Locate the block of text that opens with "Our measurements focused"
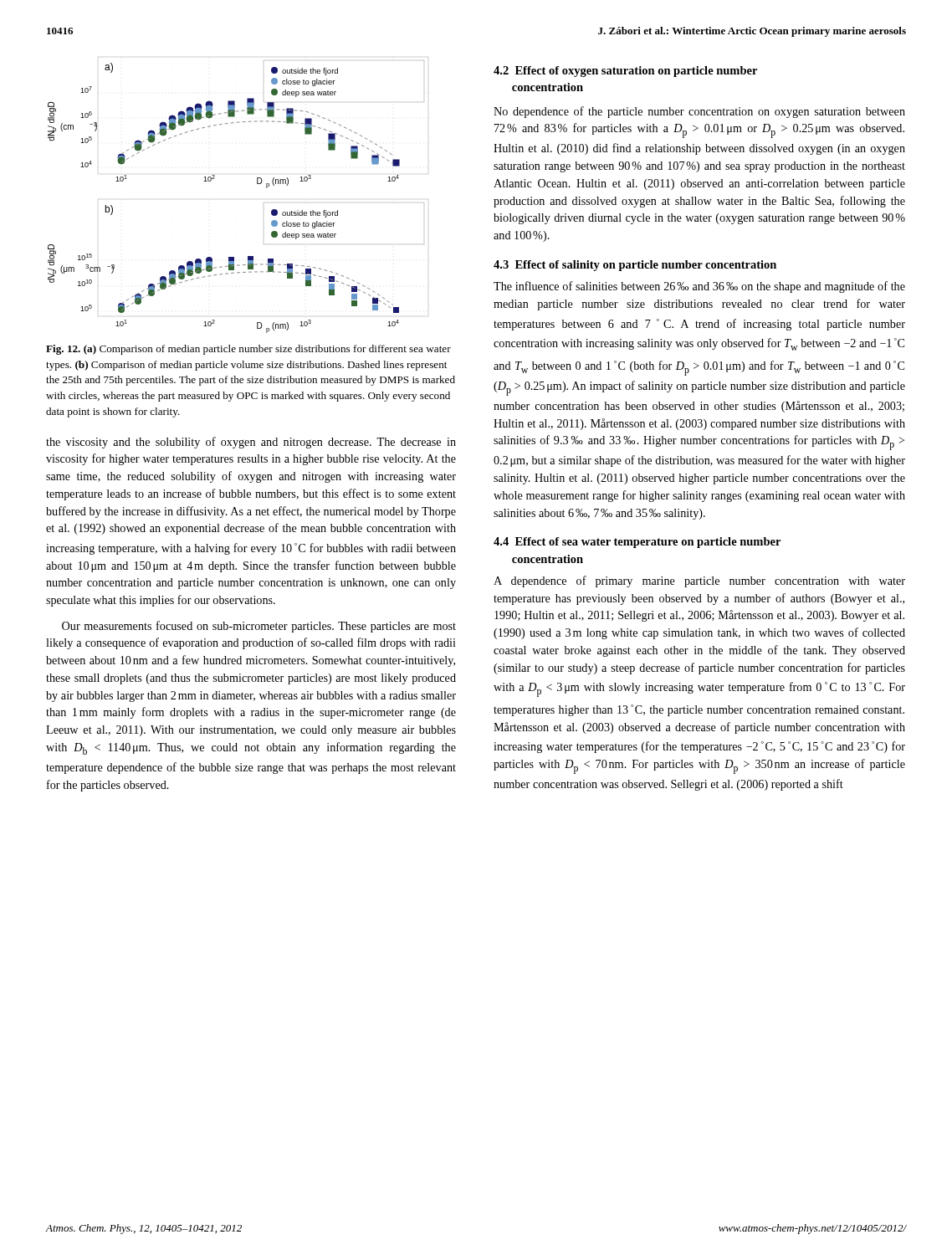 click(251, 705)
